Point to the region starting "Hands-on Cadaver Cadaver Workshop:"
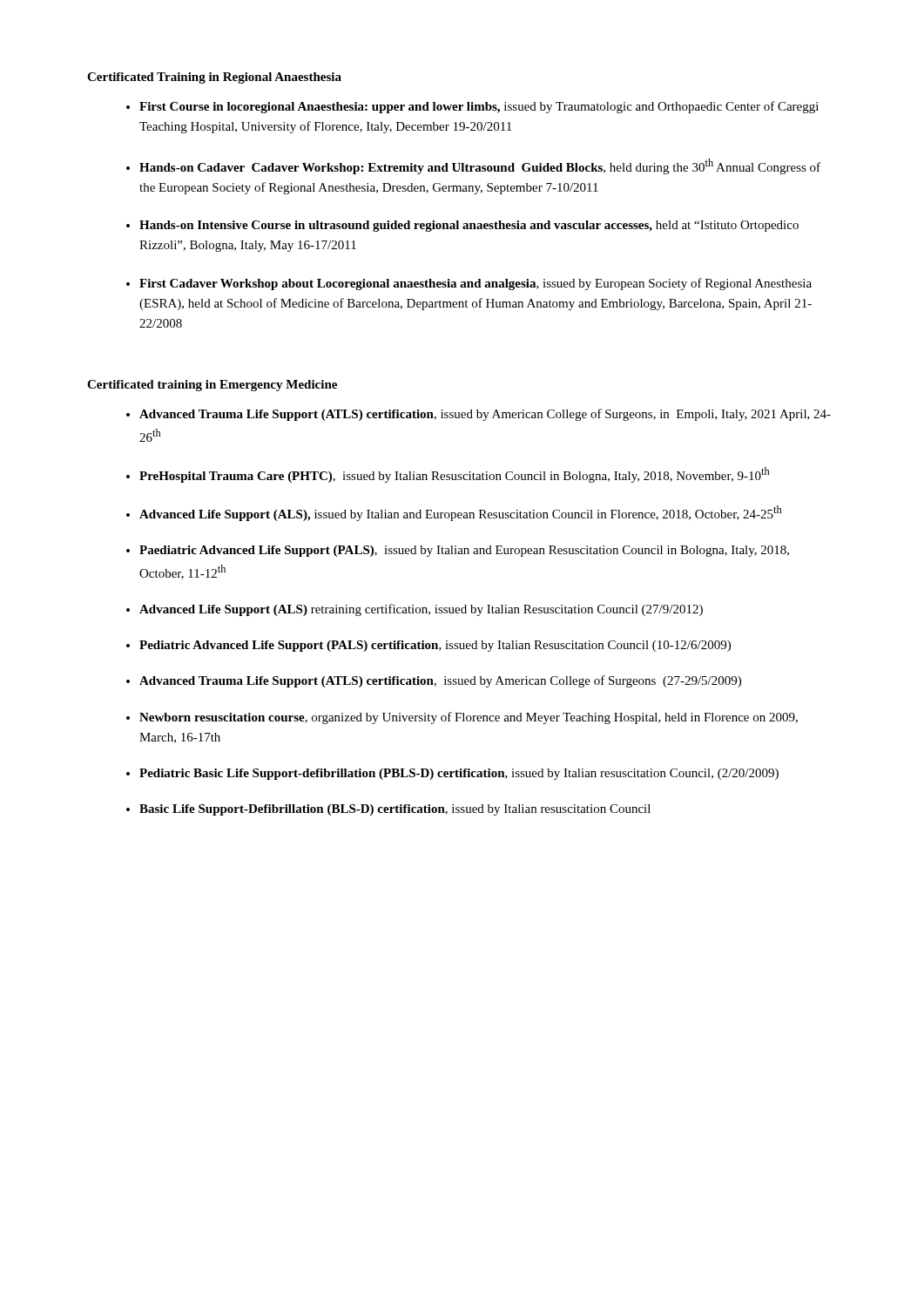 (x=480, y=175)
